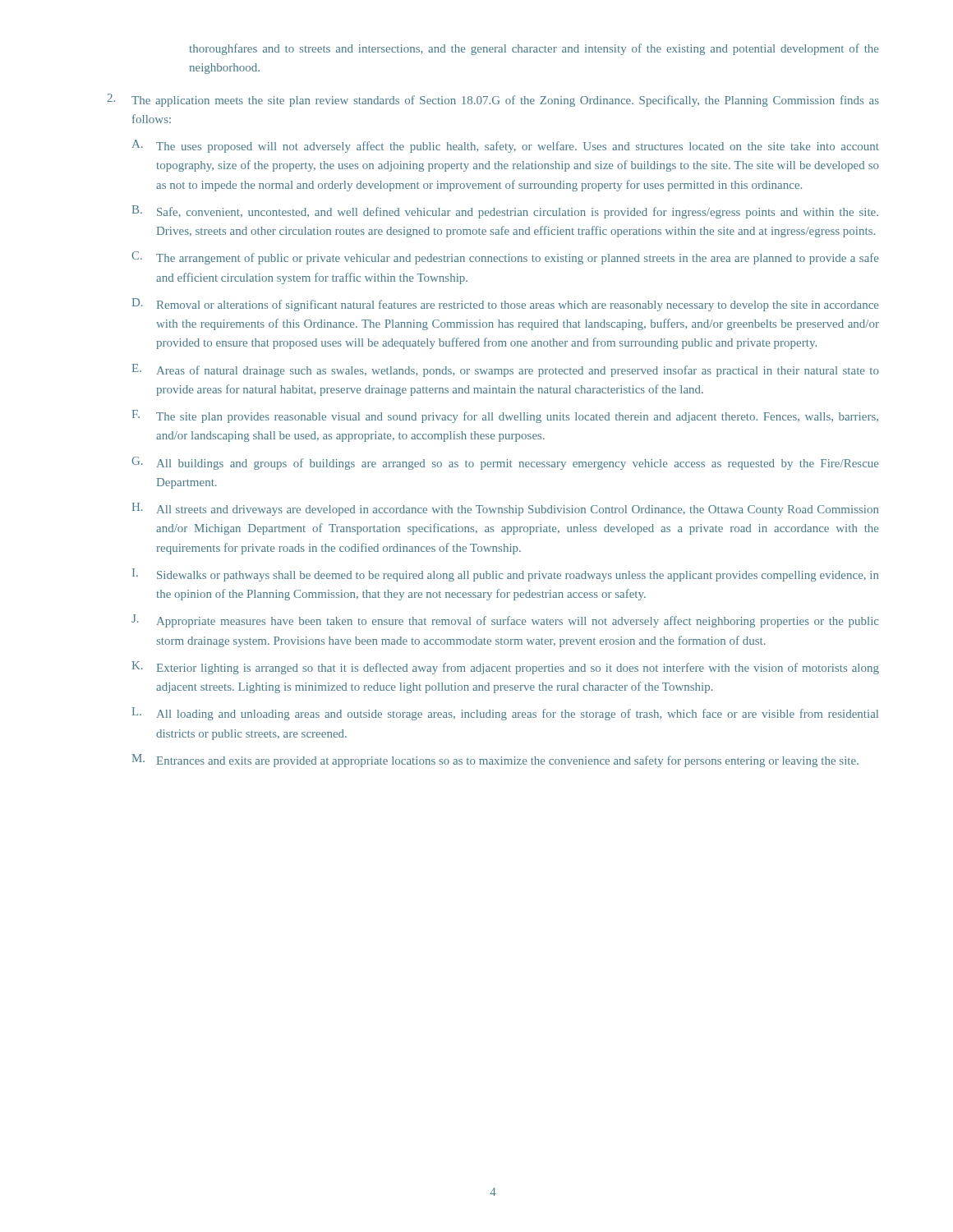This screenshot has height=1232, width=953.
Task: Click the passage that begins "K. Exterior lighting is"
Action: pyautogui.click(x=505, y=678)
